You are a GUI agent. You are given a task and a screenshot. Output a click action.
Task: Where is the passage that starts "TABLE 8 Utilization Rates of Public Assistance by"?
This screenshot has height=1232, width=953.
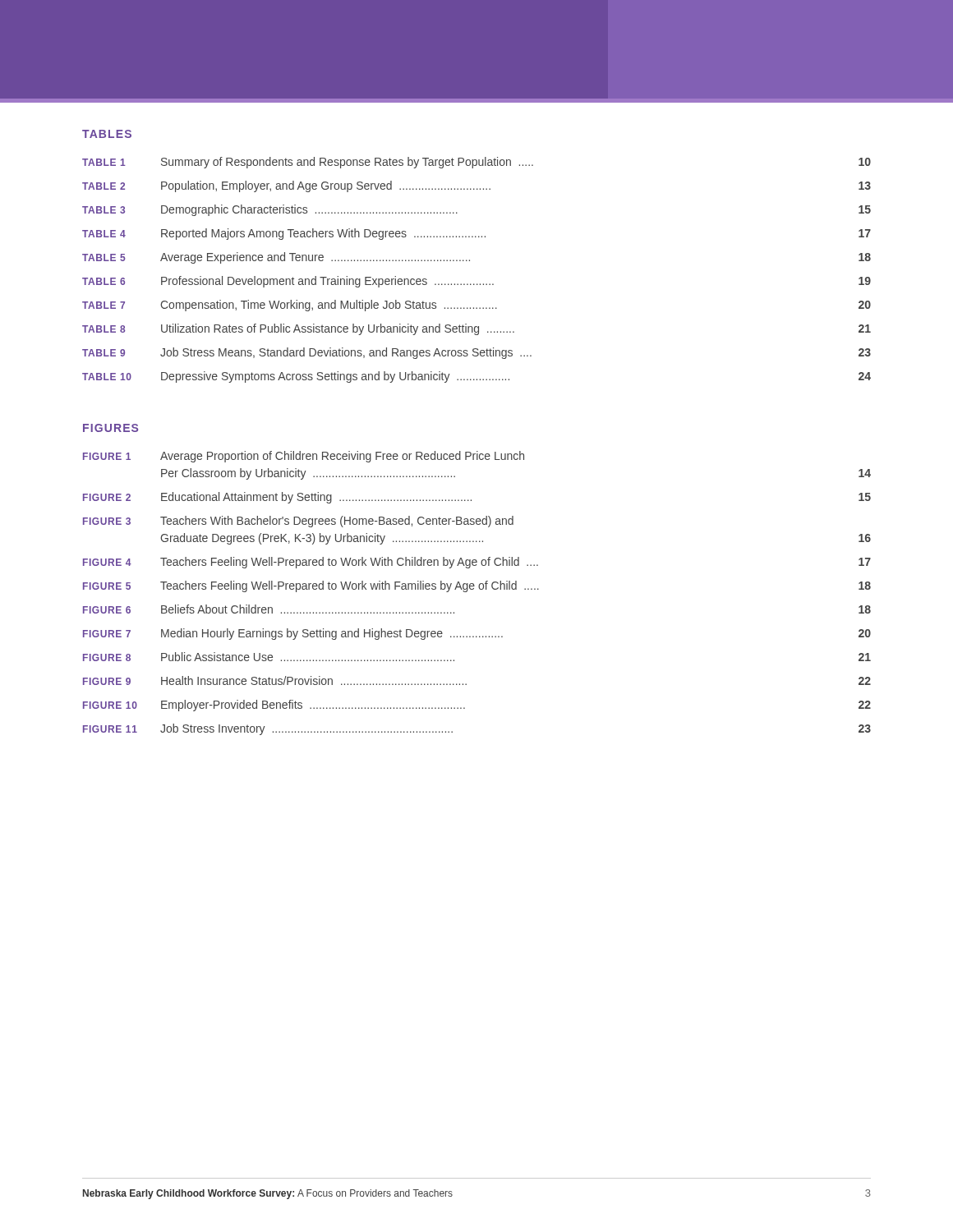tap(476, 329)
